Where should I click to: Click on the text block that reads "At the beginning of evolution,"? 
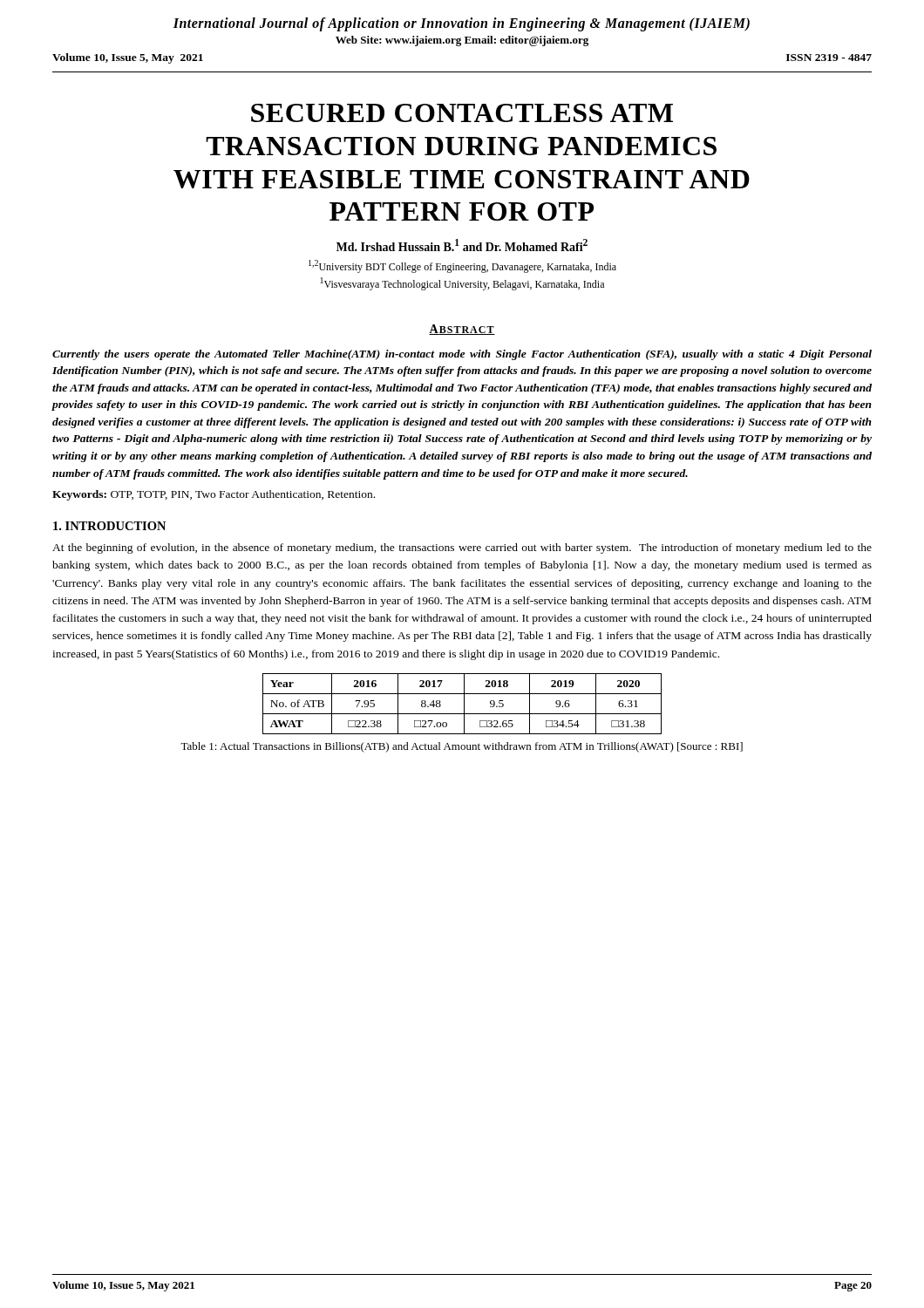click(x=462, y=600)
